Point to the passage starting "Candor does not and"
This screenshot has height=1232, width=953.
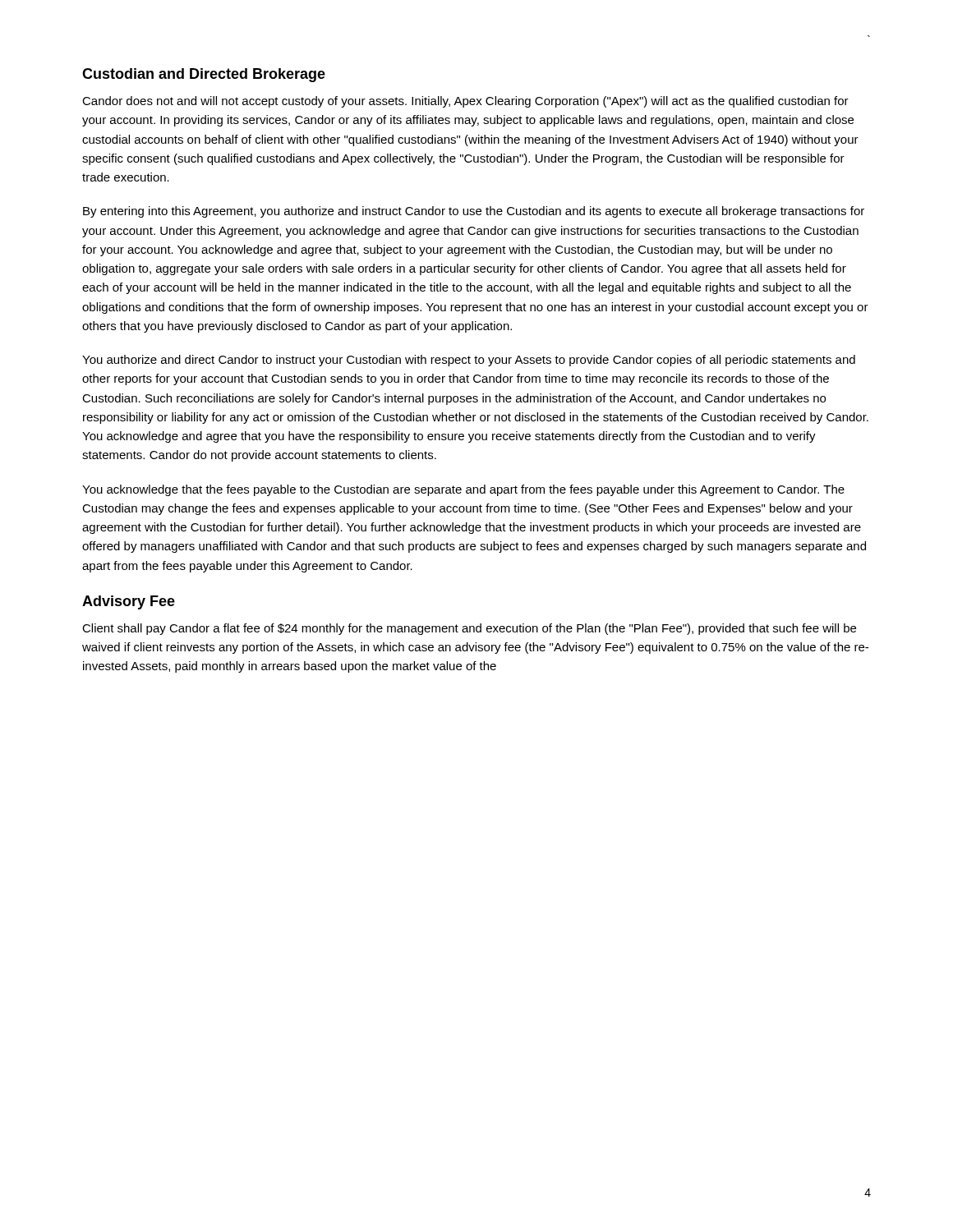pyautogui.click(x=470, y=139)
